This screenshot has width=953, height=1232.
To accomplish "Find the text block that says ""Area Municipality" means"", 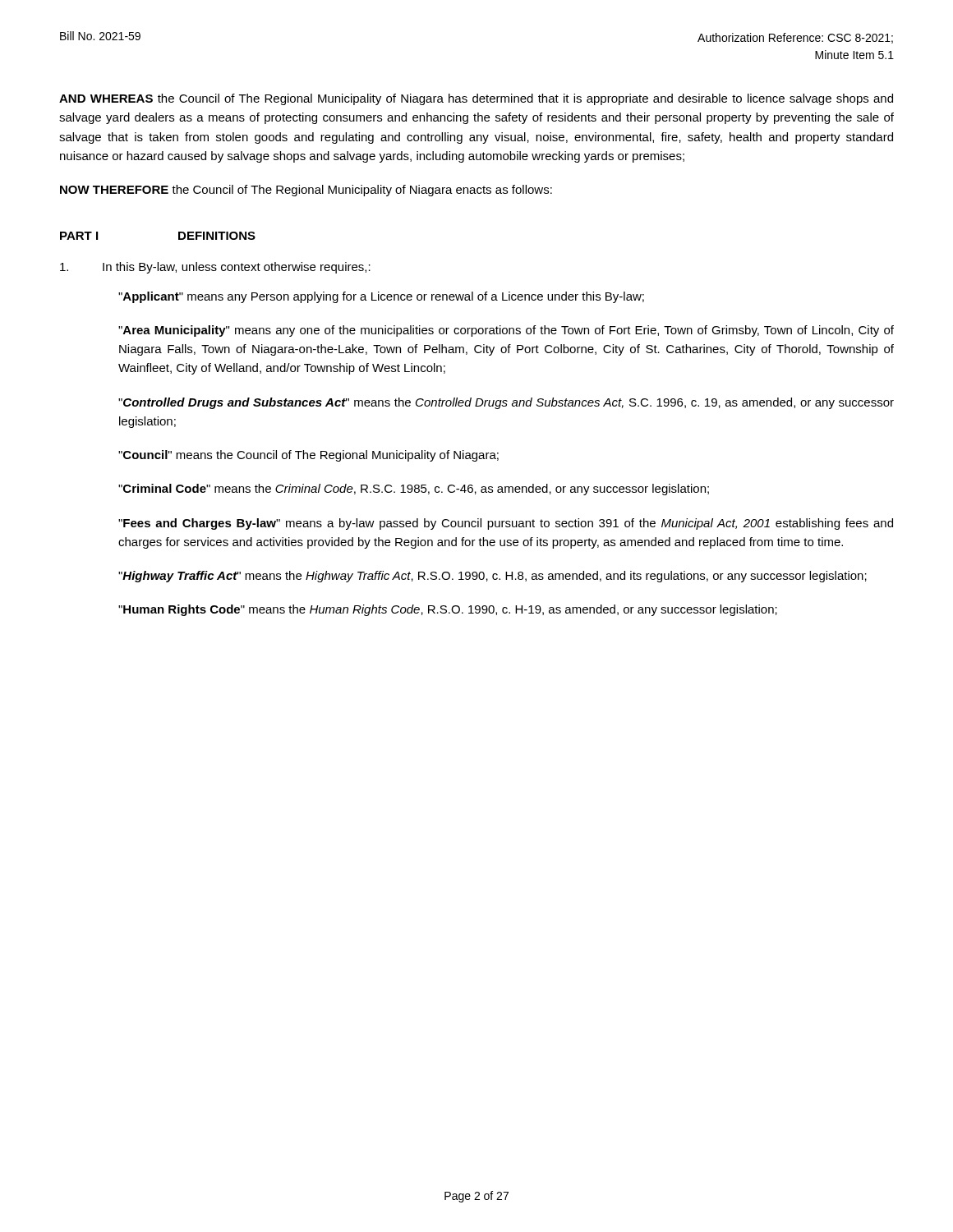I will pyautogui.click(x=506, y=349).
